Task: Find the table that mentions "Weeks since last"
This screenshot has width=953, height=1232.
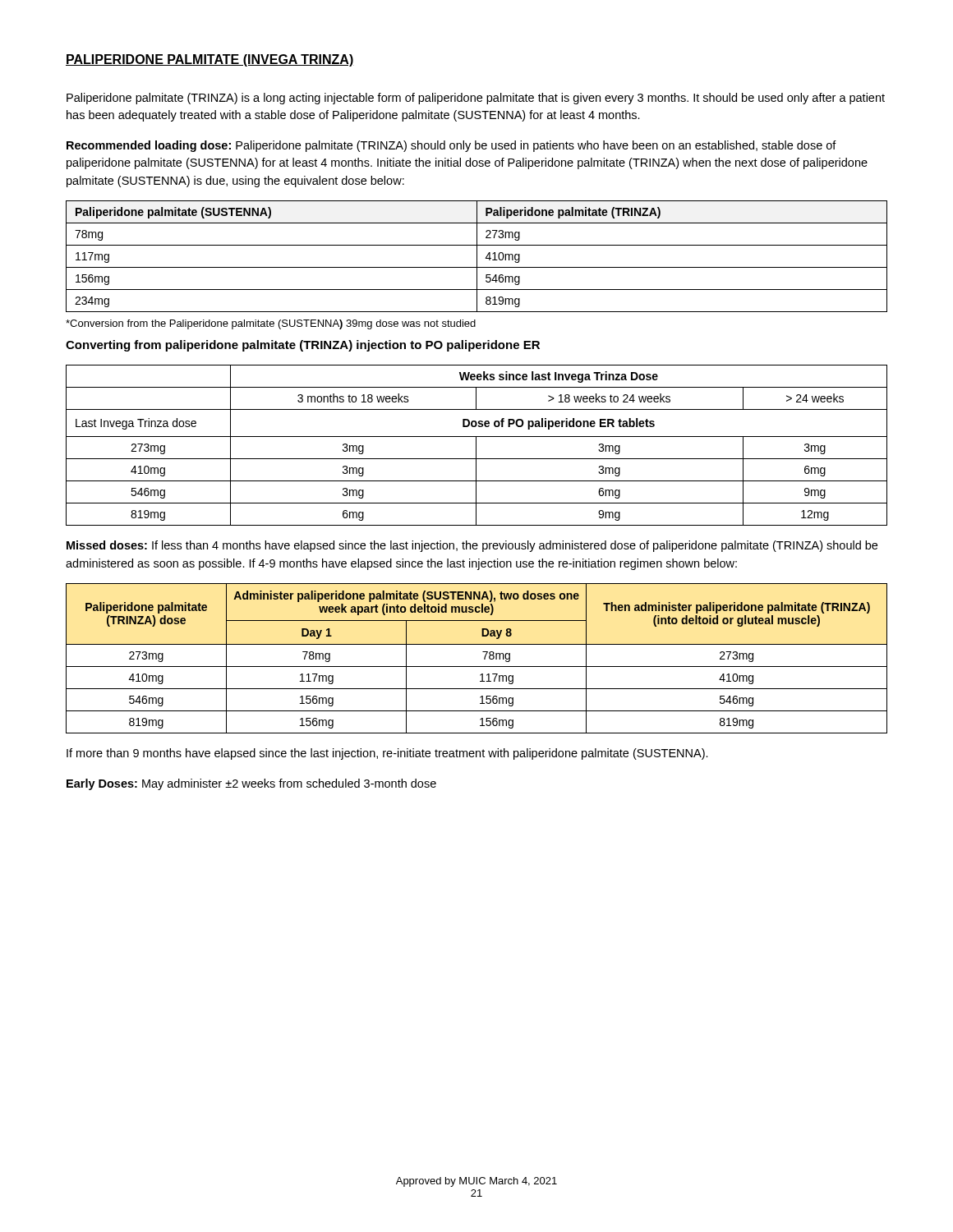Action: (x=476, y=445)
